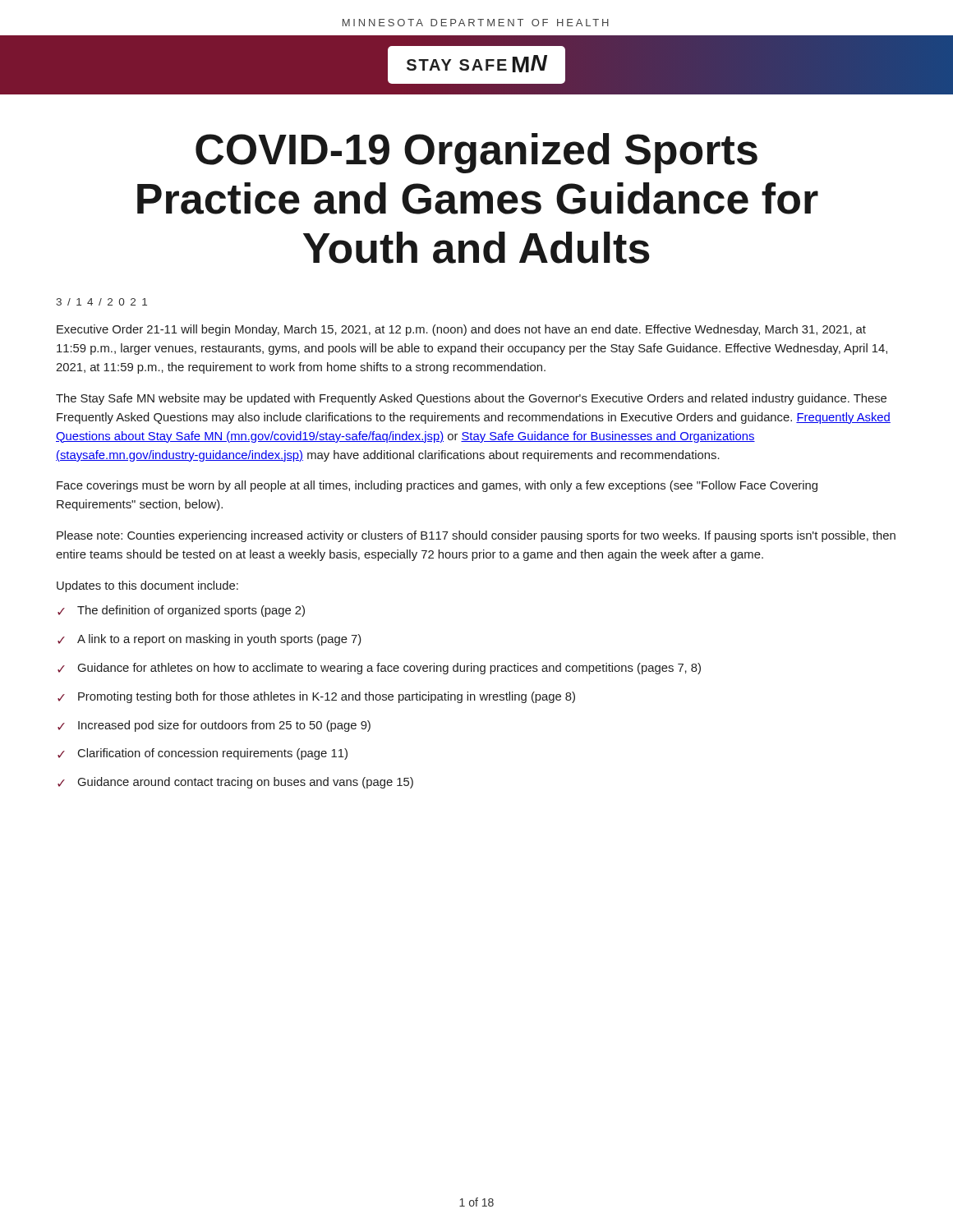Find the element starting "Face coverings must be worn by"
The width and height of the screenshot is (953, 1232).
(476, 495)
